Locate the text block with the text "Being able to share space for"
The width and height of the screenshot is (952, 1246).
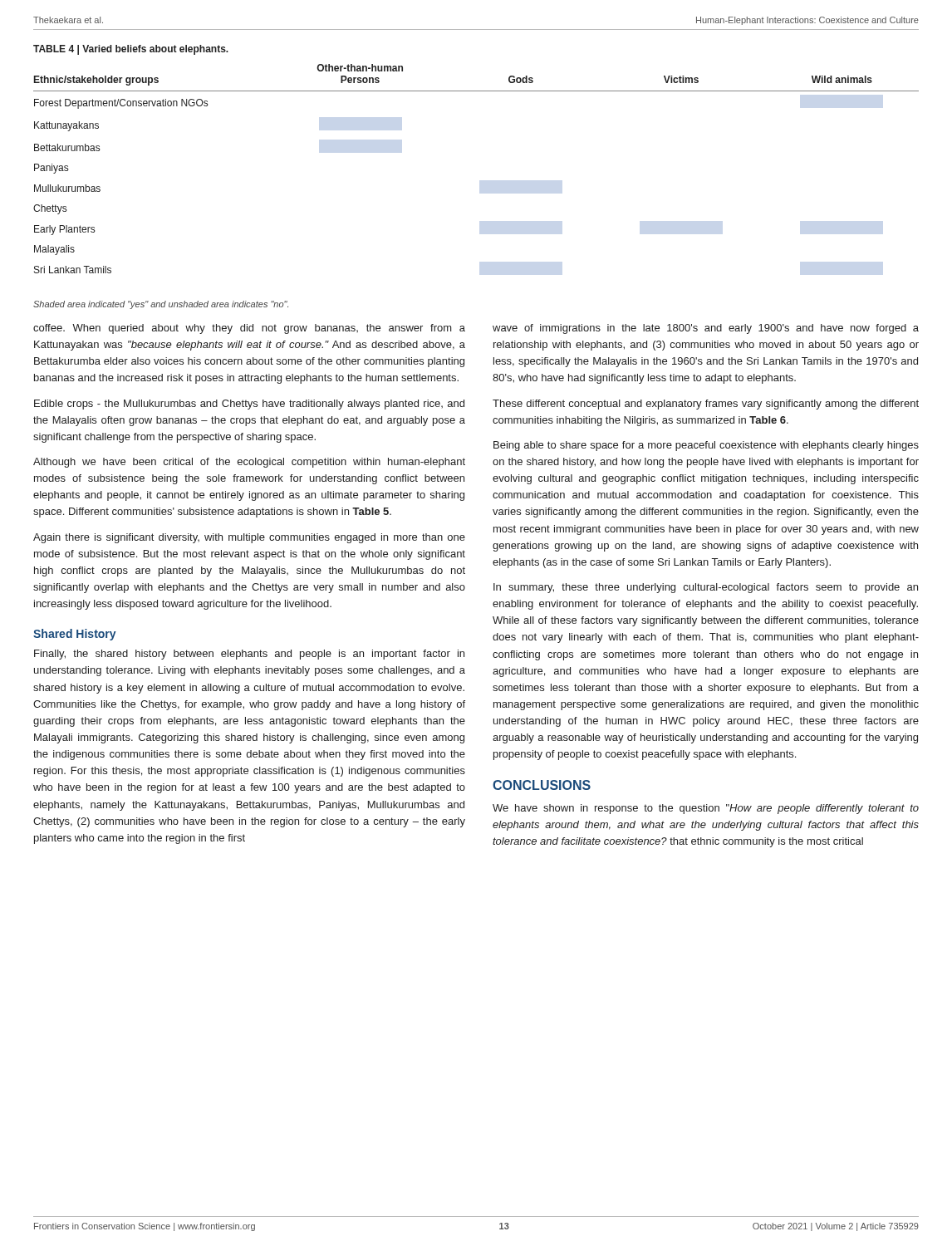tap(706, 503)
